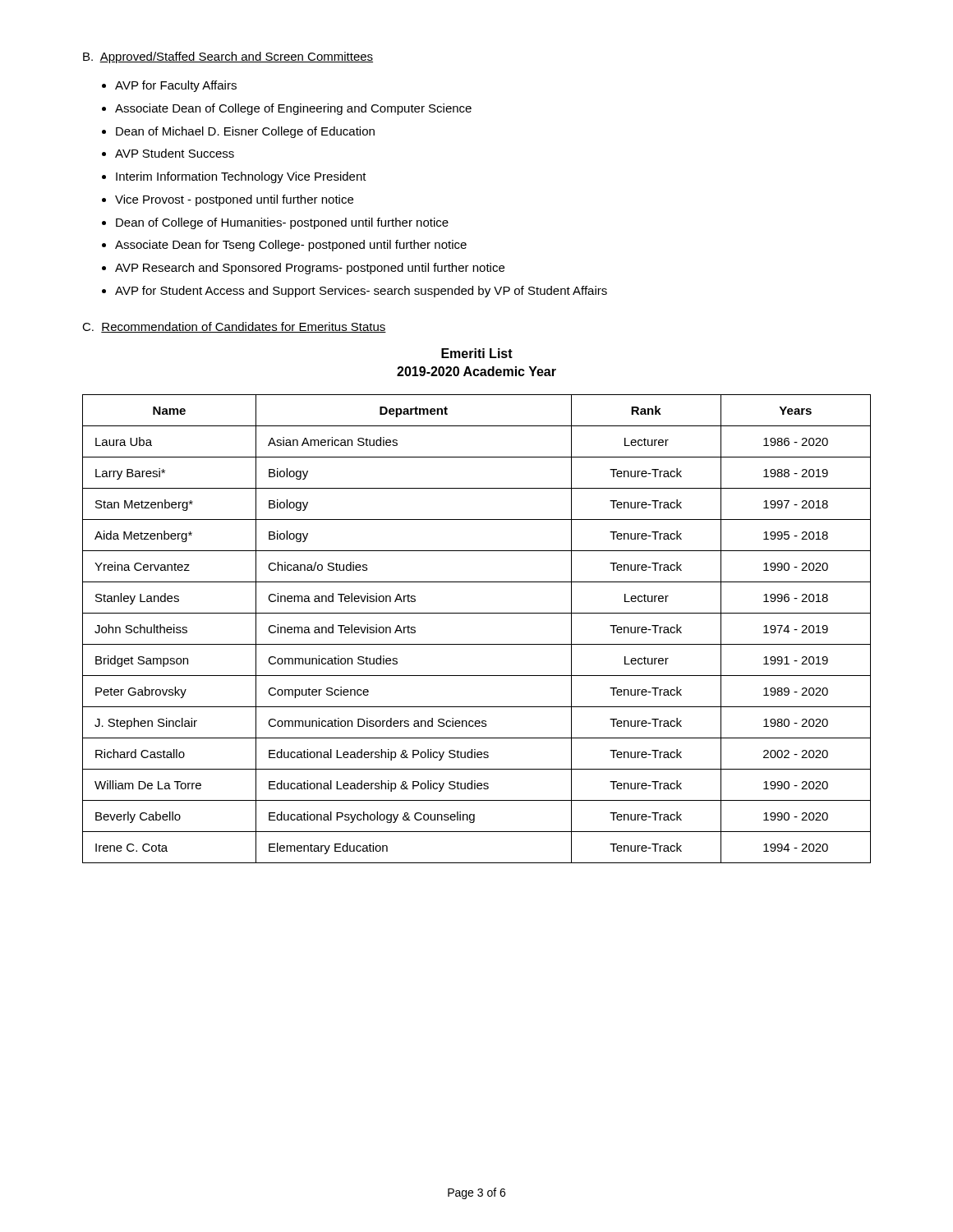Click on the list item that reads "Vice Provost - postponed"
953x1232 pixels.
pyautogui.click(x=234, y=199)
